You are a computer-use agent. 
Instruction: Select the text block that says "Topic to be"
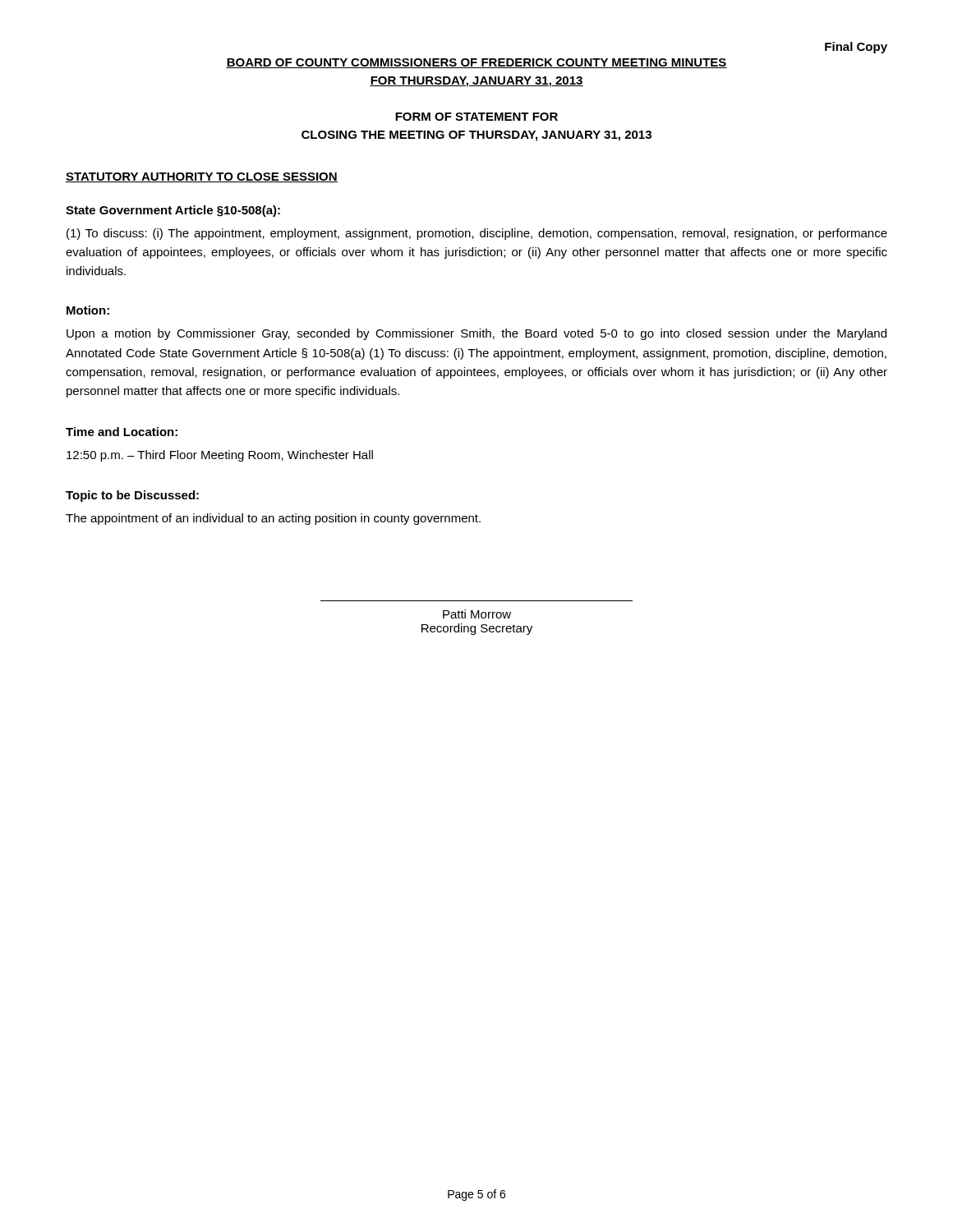point(133,494)
